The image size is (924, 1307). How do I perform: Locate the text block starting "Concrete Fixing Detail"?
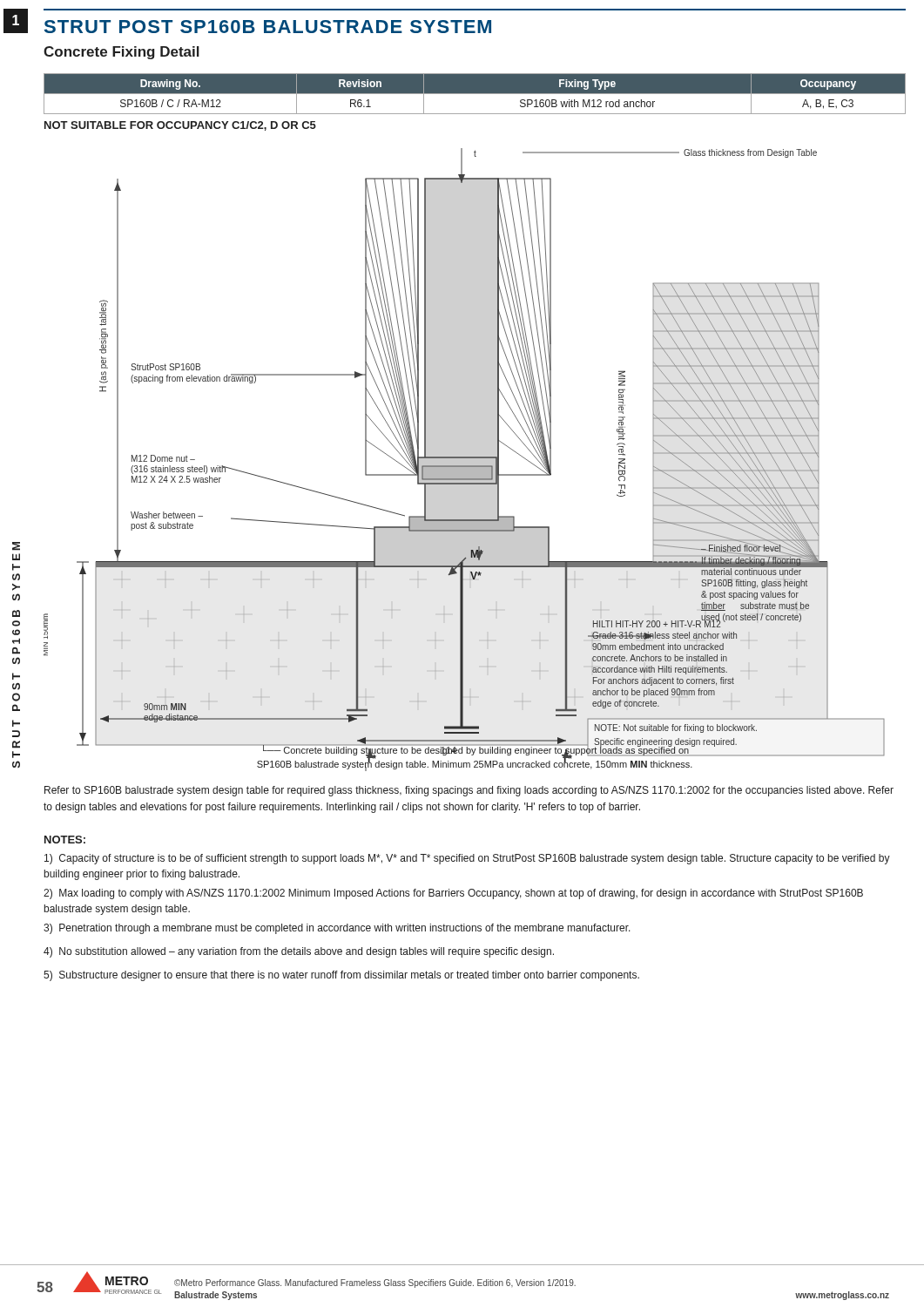click(122, 52)
